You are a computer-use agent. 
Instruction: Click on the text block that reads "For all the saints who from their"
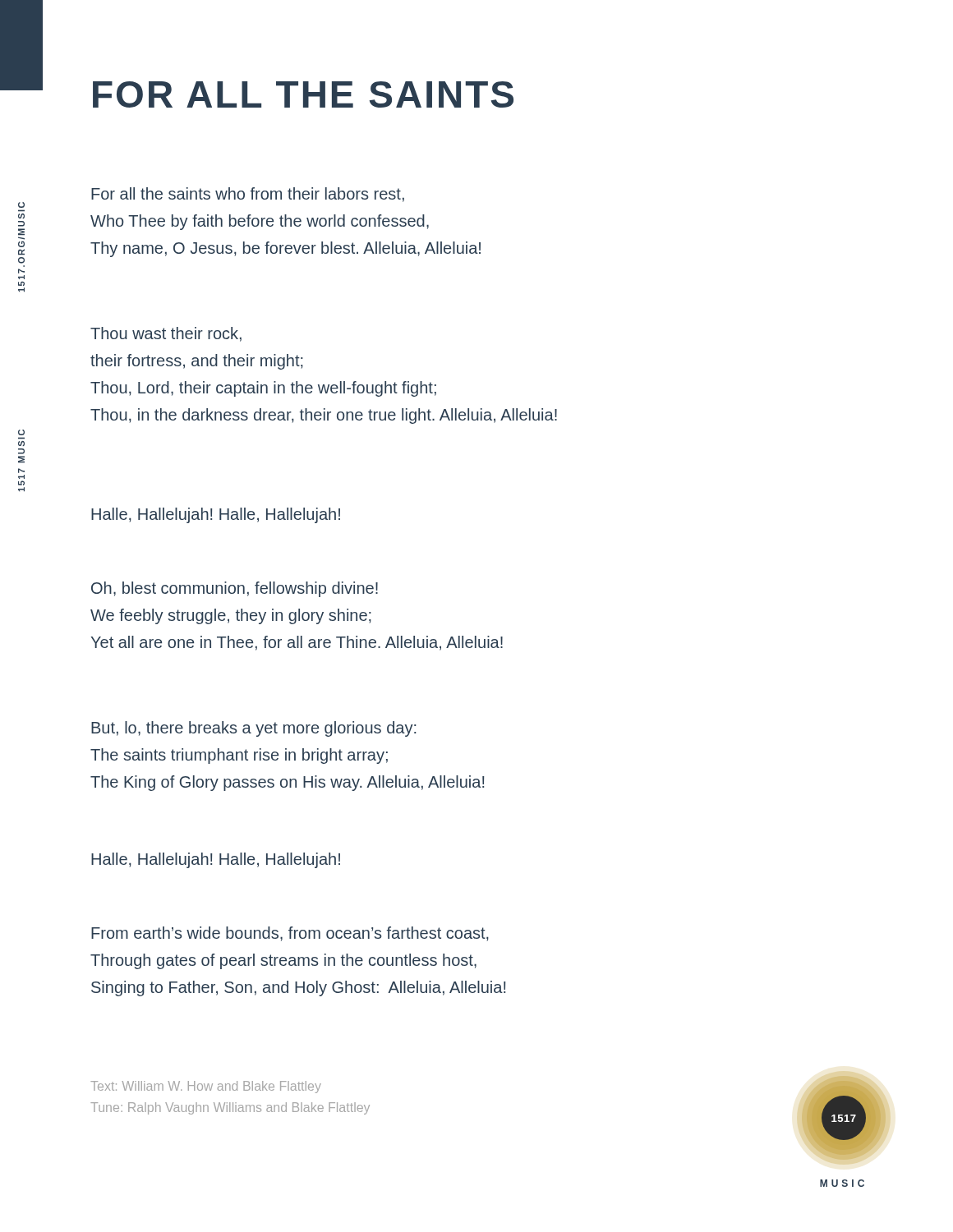tap(248, 195)
